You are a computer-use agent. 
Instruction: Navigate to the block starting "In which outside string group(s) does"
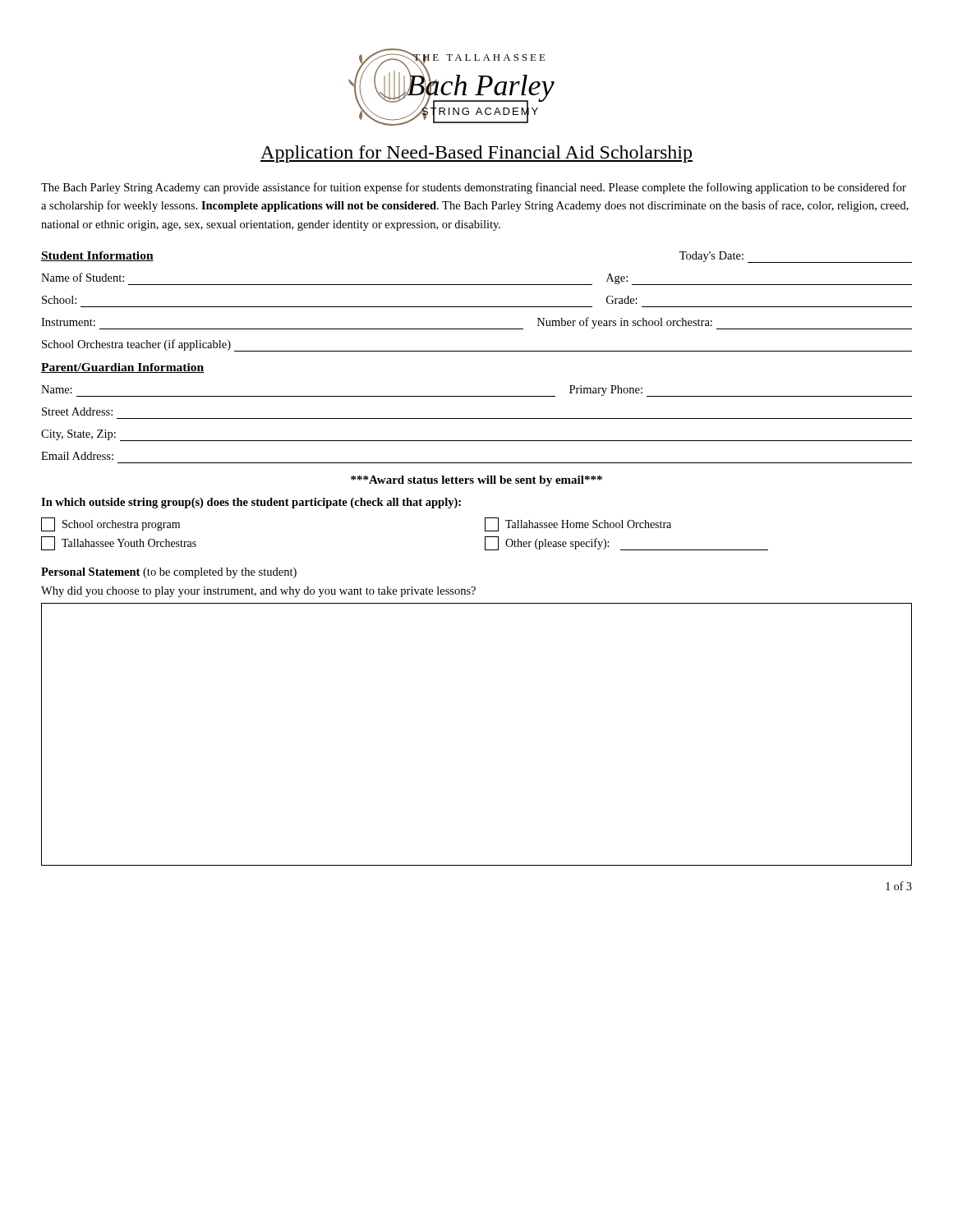(251, 502)
